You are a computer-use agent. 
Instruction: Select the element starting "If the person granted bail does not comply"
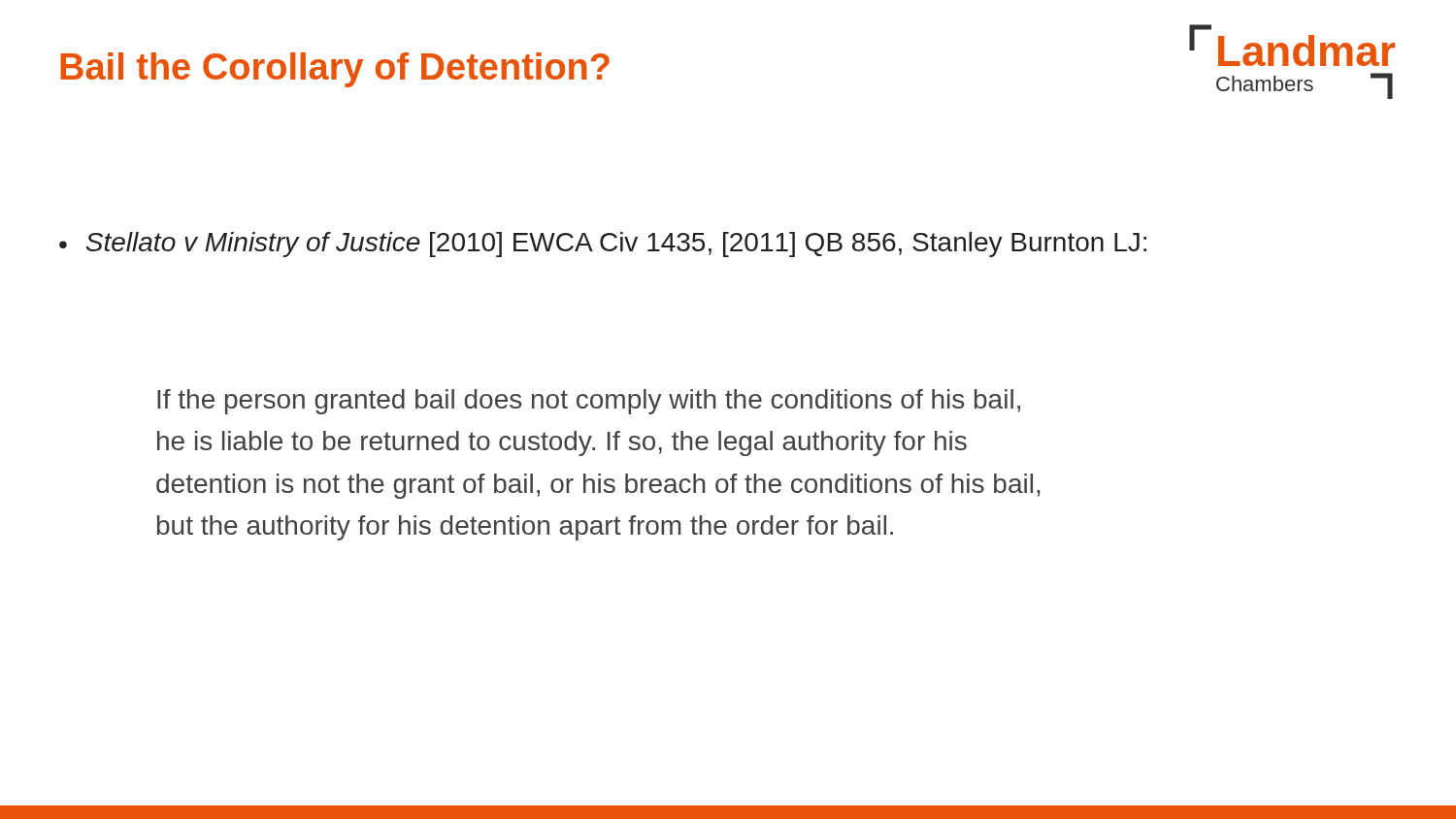[599, 462]
